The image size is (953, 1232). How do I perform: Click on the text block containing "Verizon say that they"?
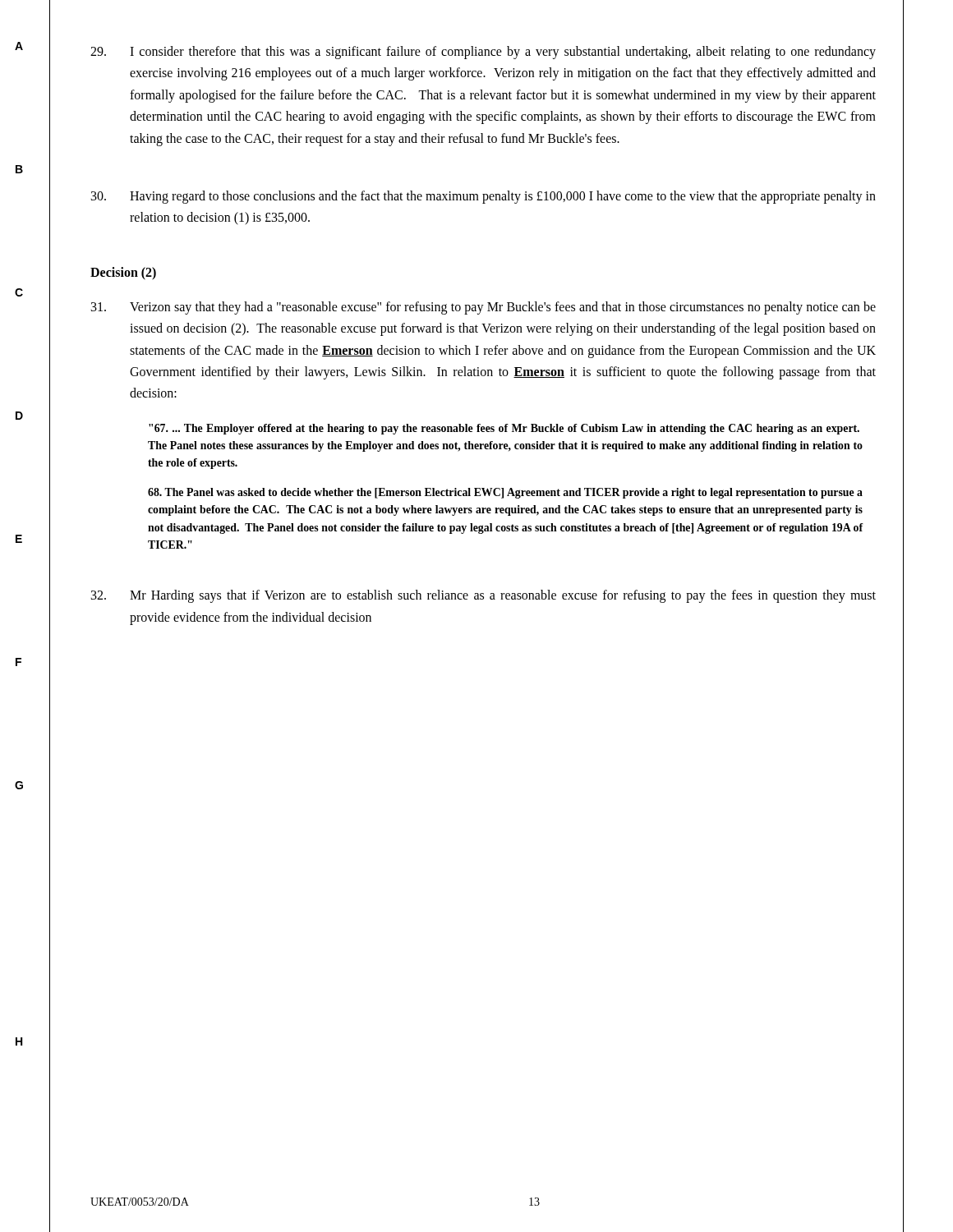pyautogui.click(x=483, y=351)
